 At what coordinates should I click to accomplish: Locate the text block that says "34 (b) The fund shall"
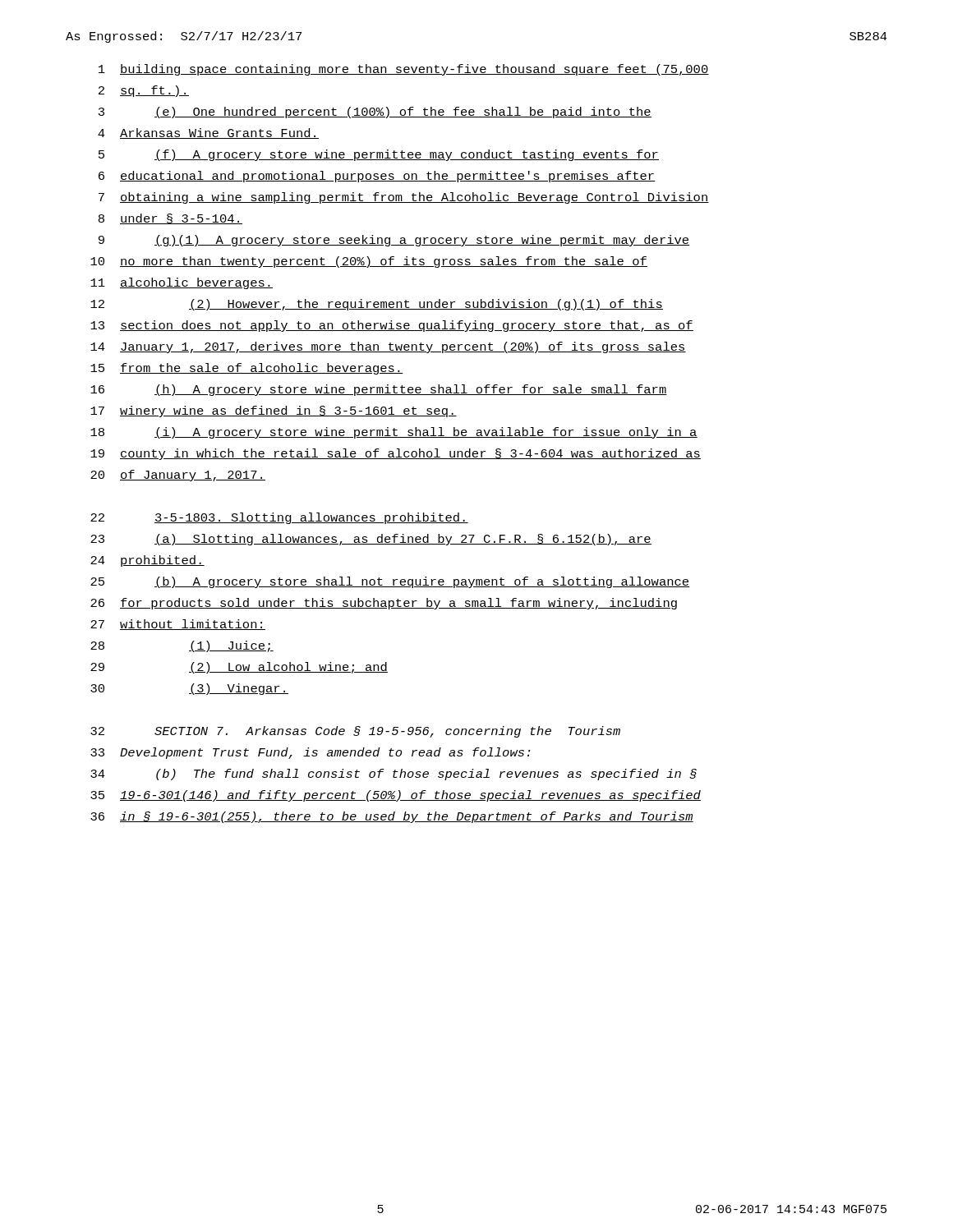[476, 774]
